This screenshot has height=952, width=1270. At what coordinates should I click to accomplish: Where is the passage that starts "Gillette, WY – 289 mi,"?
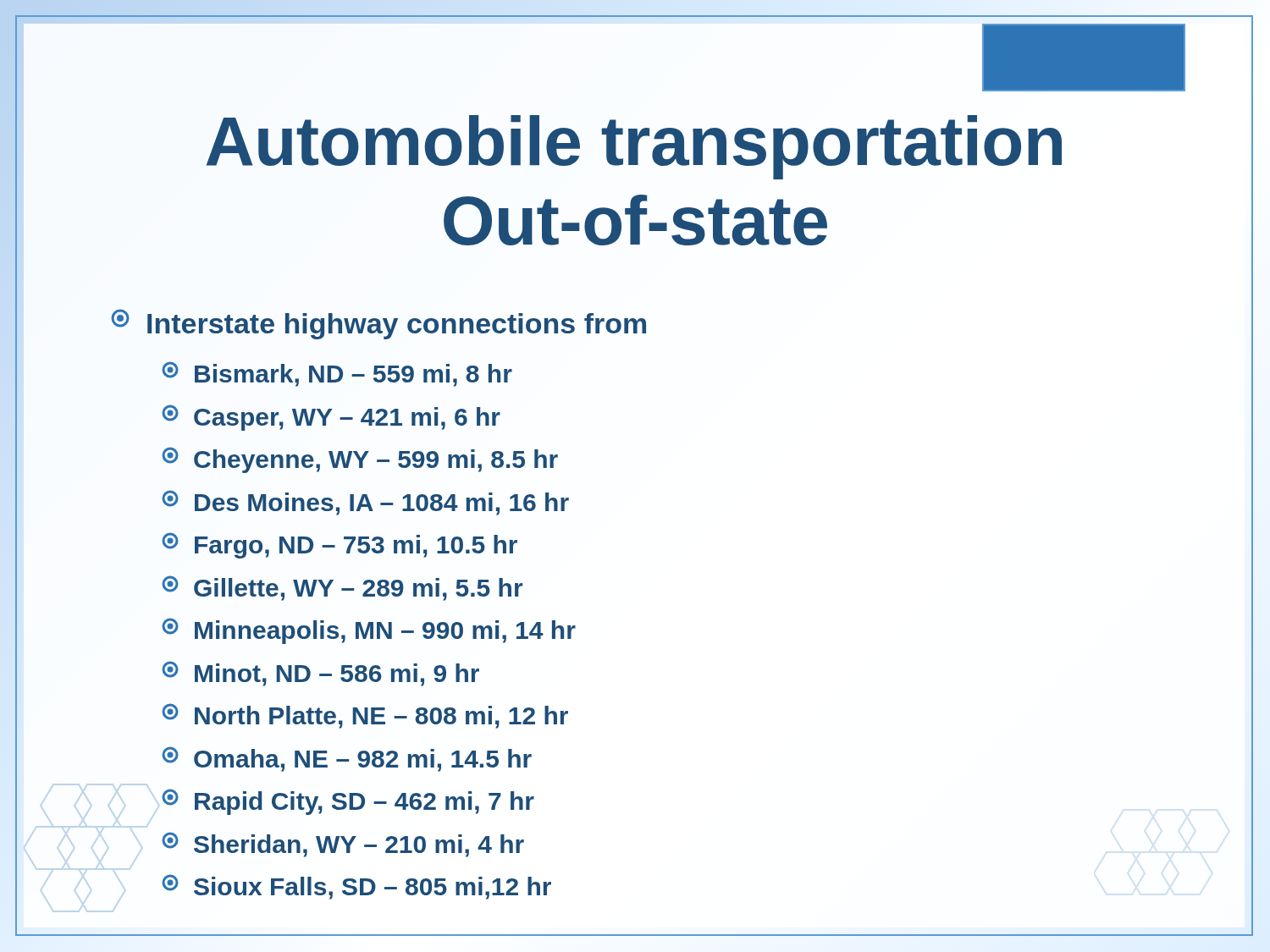pos(342,588)
